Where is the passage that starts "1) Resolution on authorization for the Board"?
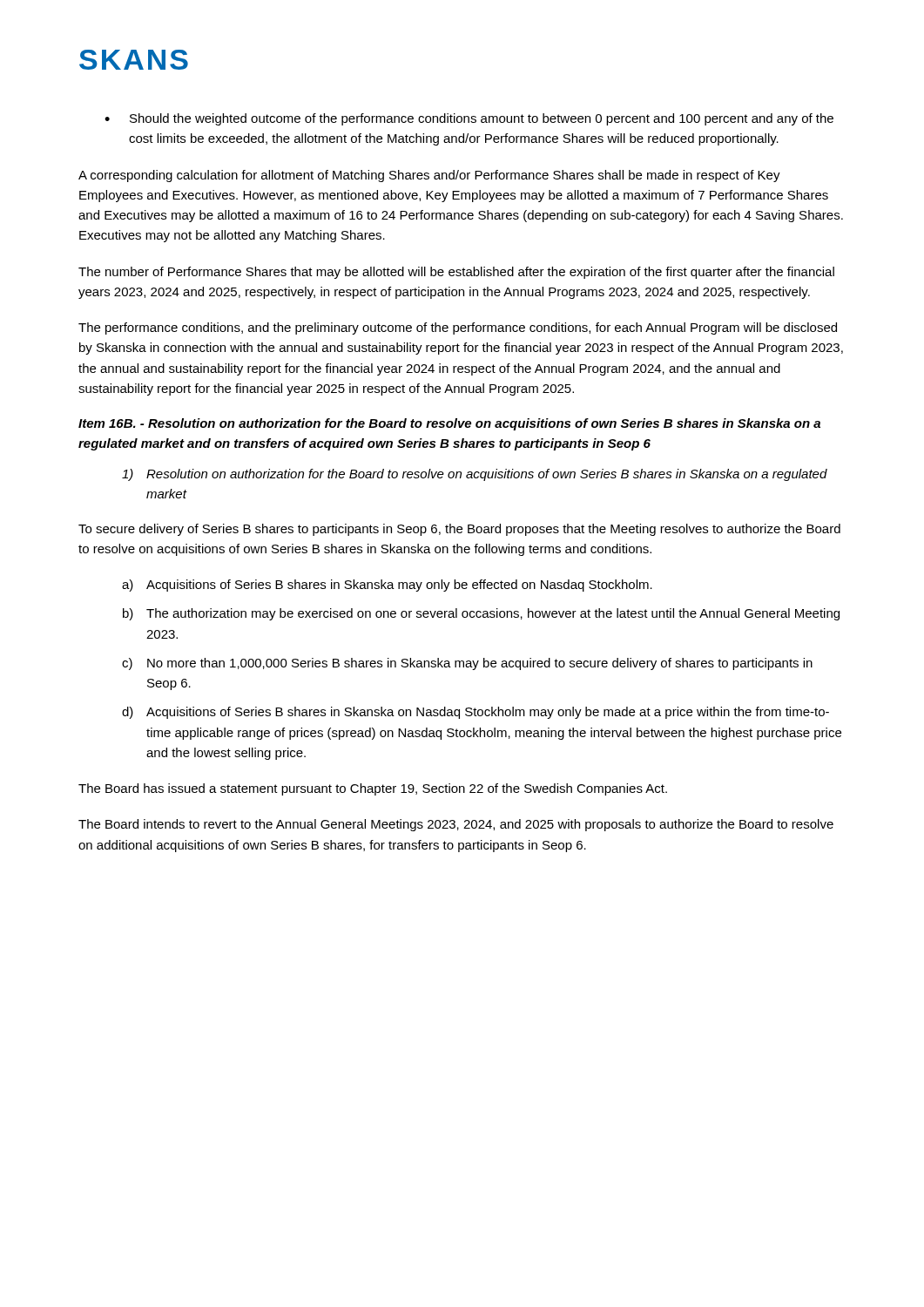This screenshot has height=1307, width=924. (484, 484)
